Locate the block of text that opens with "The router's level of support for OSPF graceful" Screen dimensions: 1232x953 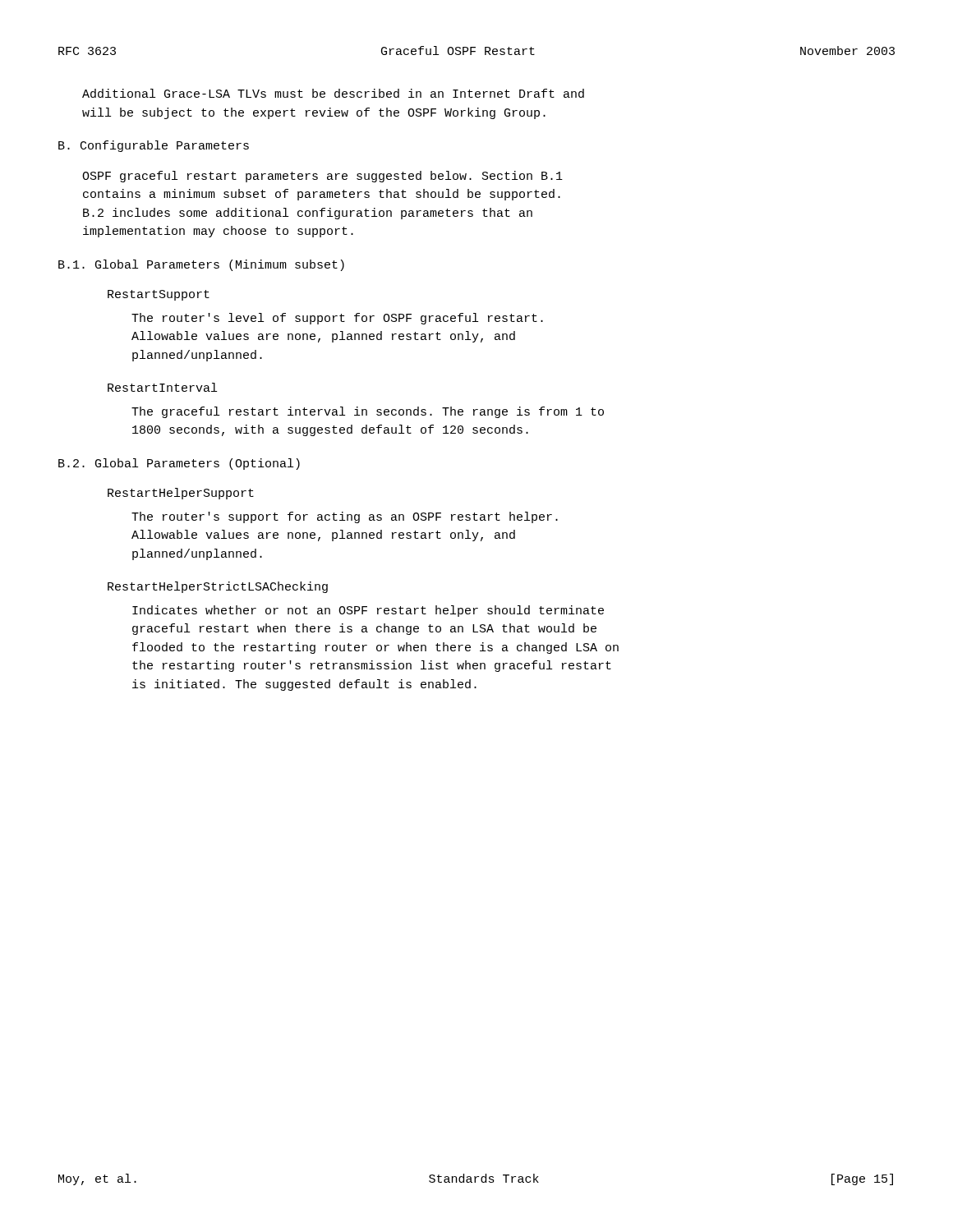click(x=513, y=338)
